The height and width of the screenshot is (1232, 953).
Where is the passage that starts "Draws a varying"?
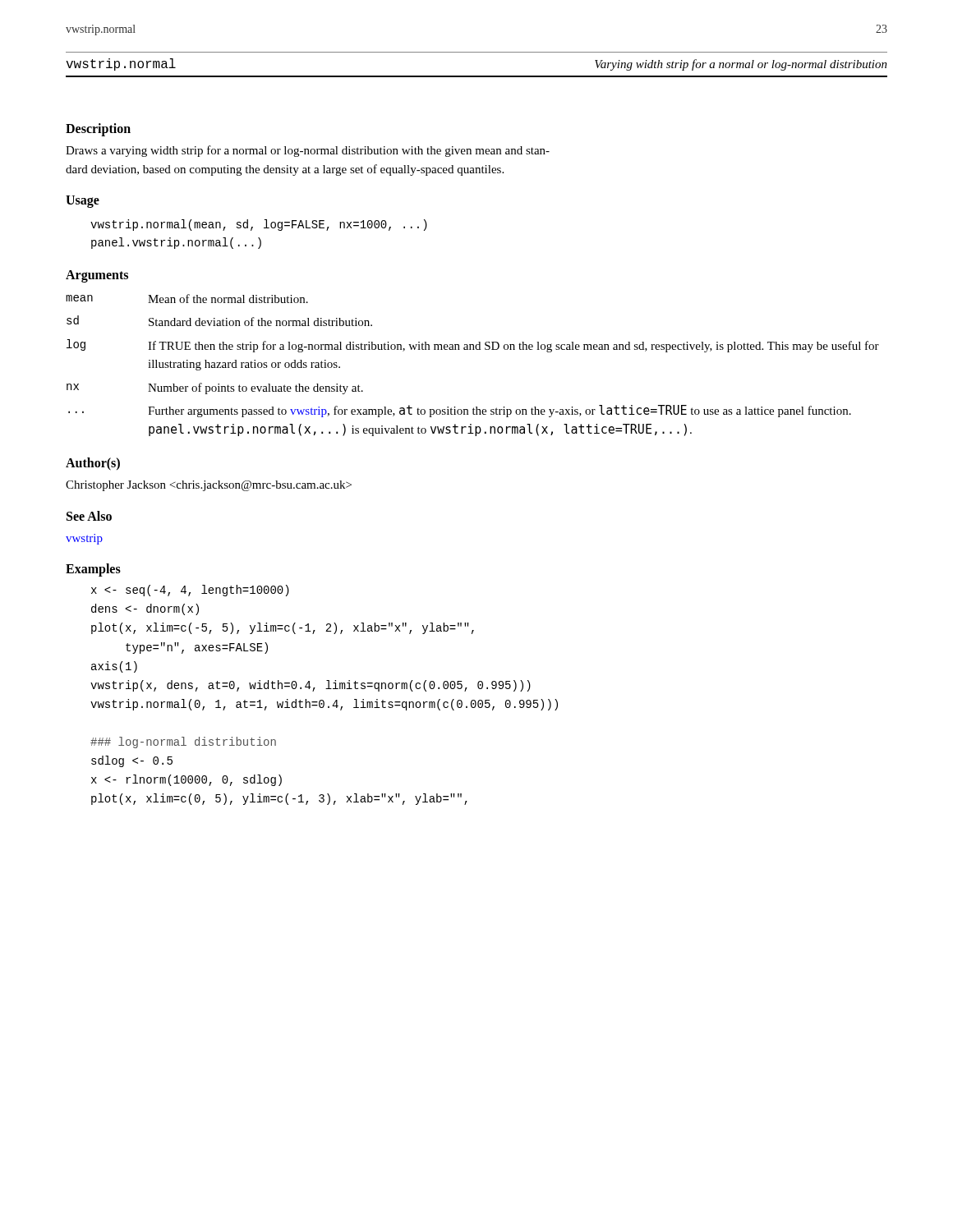point(308,160)
